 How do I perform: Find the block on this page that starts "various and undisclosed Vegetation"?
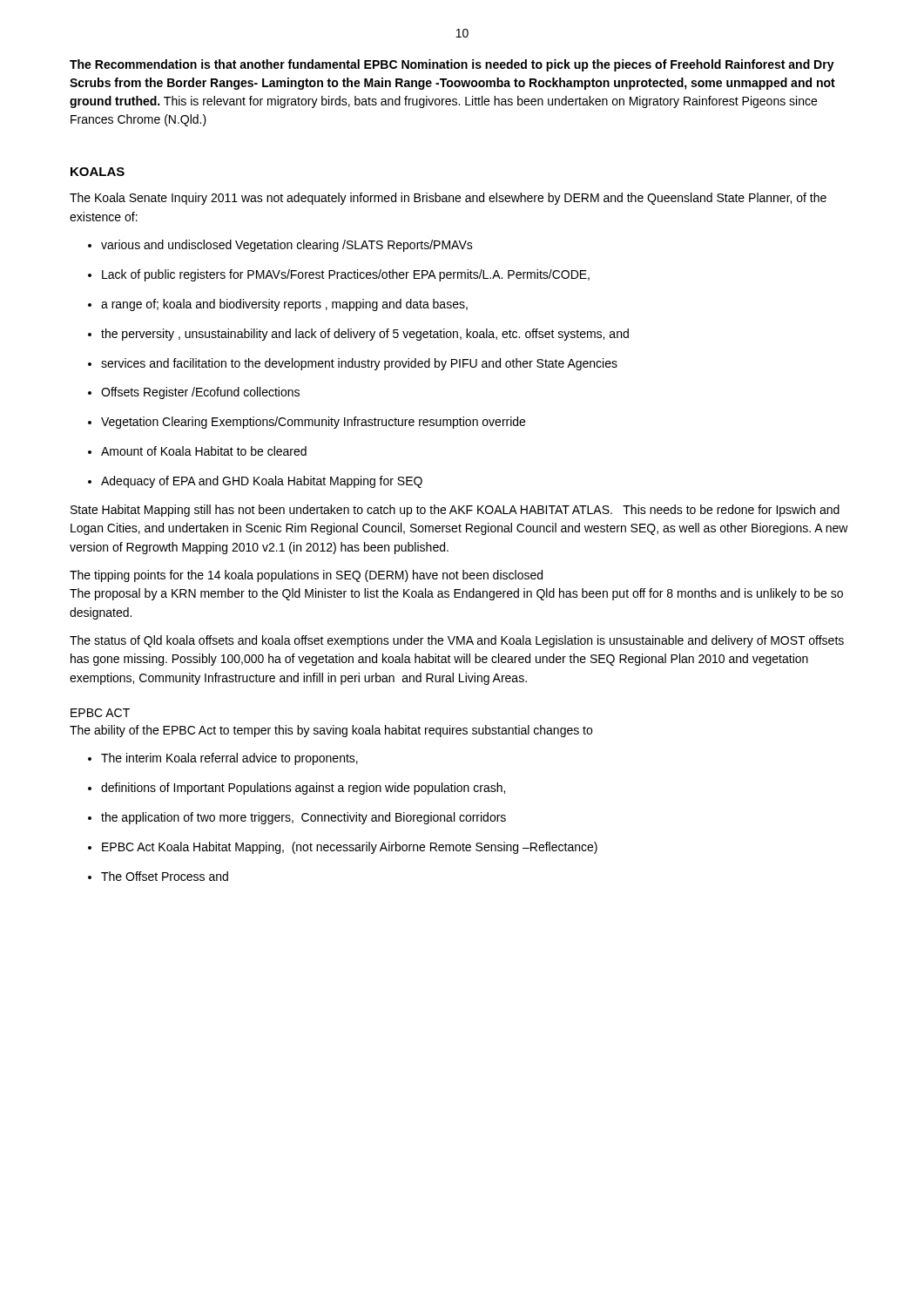(462, 246)
